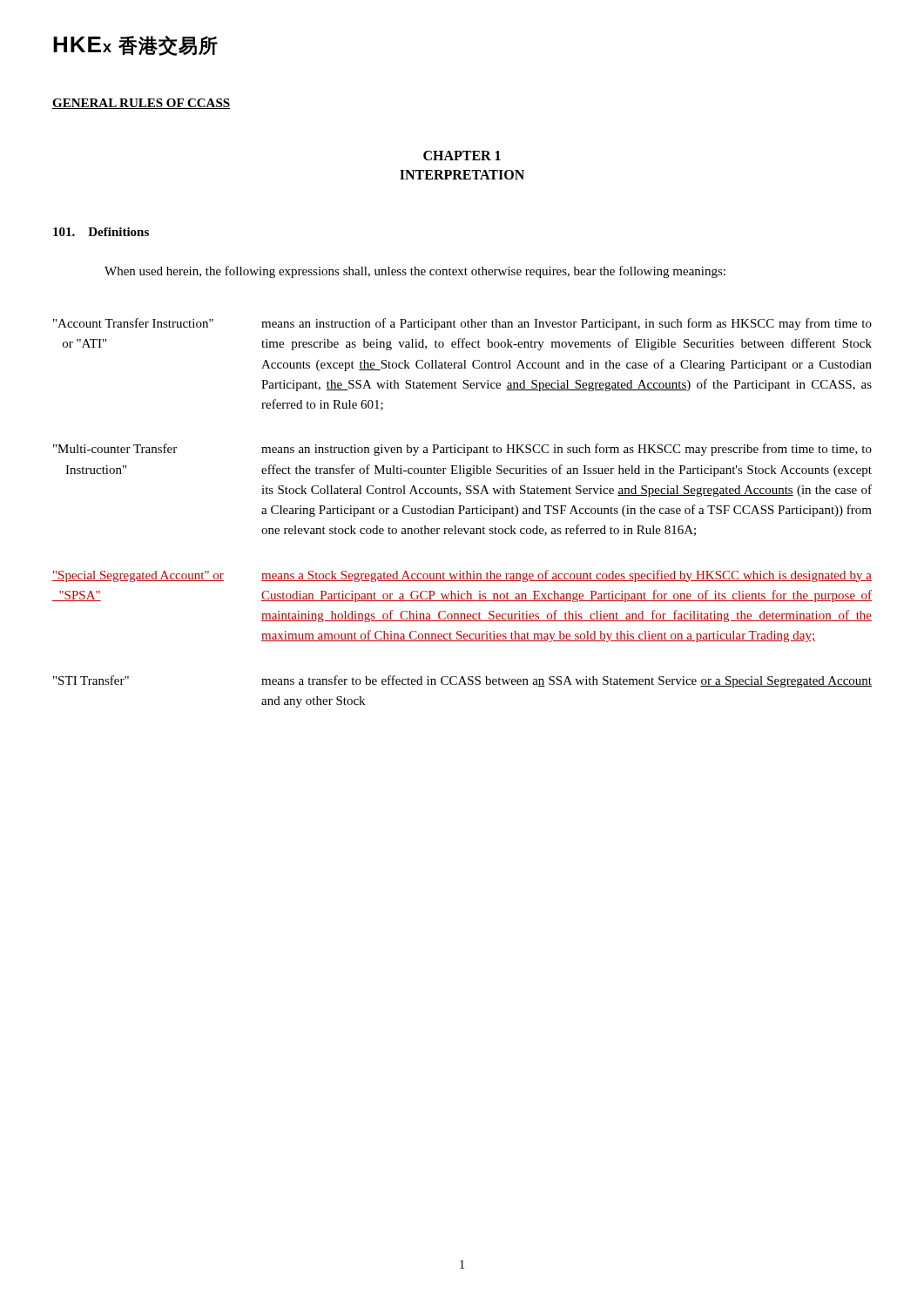Find the text block with the text "When used herein, the"
Viewport: 924px width, 1307px height.
pyautogui.click(x=415, y=271)
